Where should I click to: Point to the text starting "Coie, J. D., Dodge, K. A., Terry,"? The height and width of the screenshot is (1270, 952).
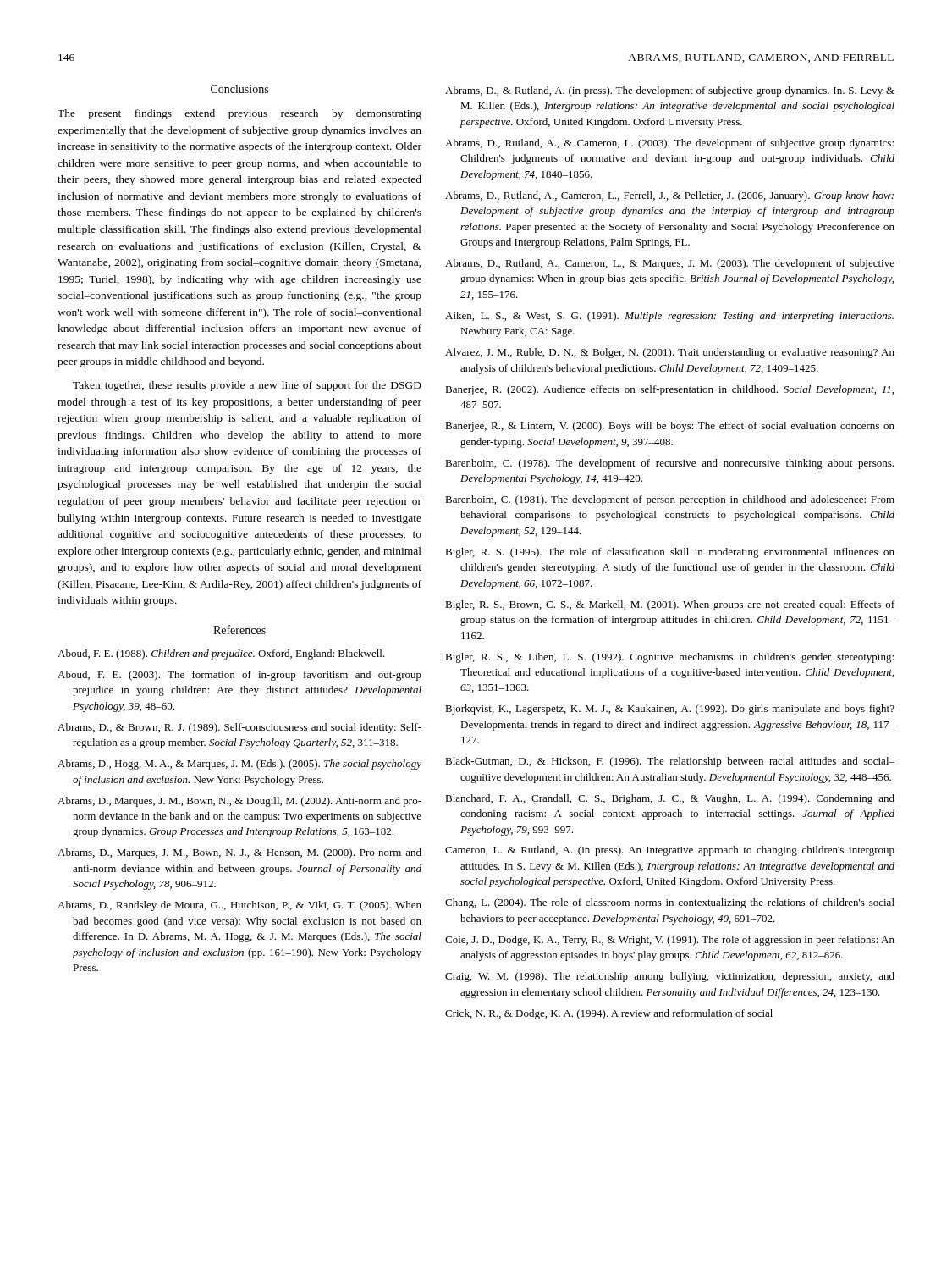click(670, 947)
